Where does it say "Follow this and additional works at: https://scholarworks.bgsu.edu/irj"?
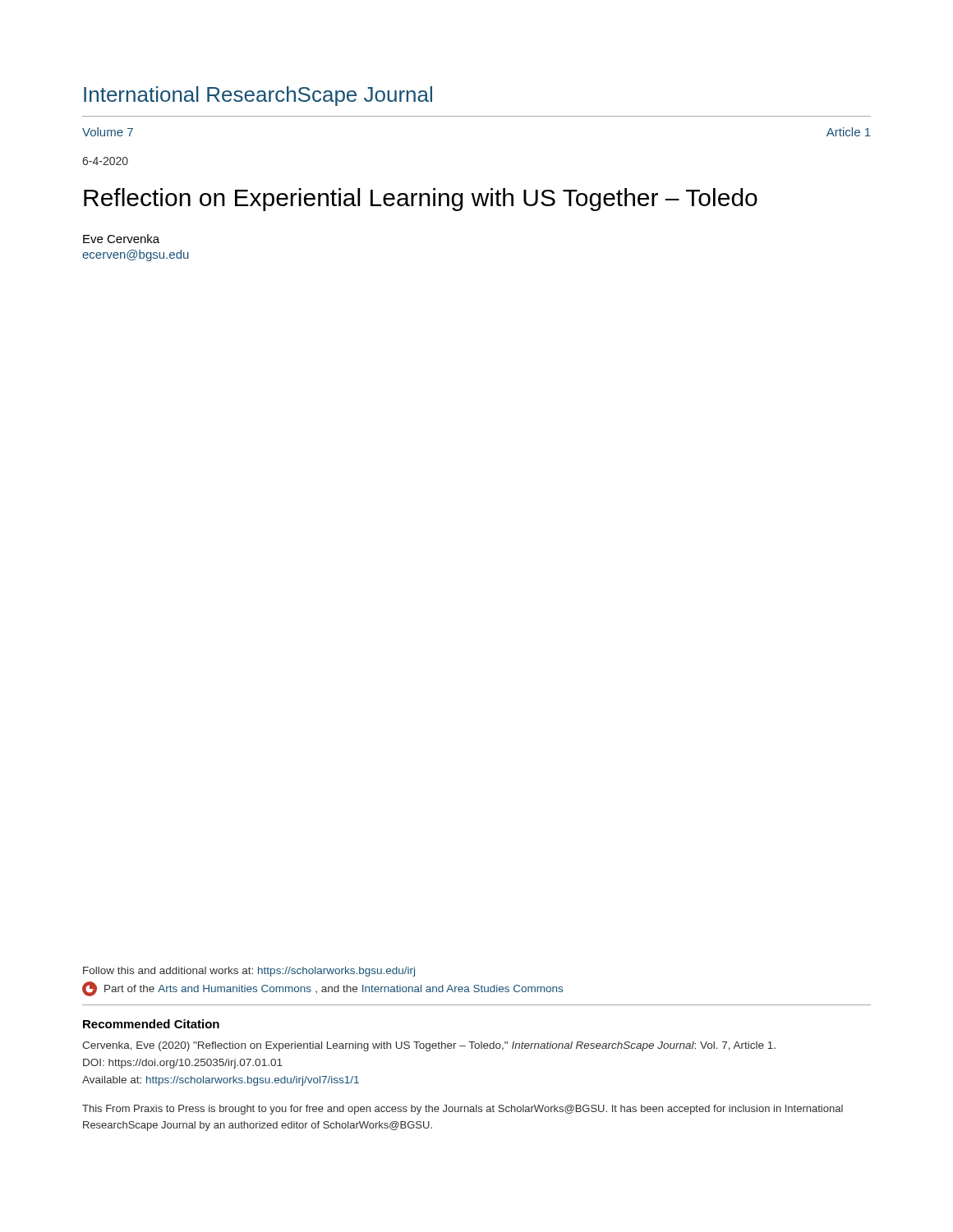The image size is (953, 1232). point(249,970)
